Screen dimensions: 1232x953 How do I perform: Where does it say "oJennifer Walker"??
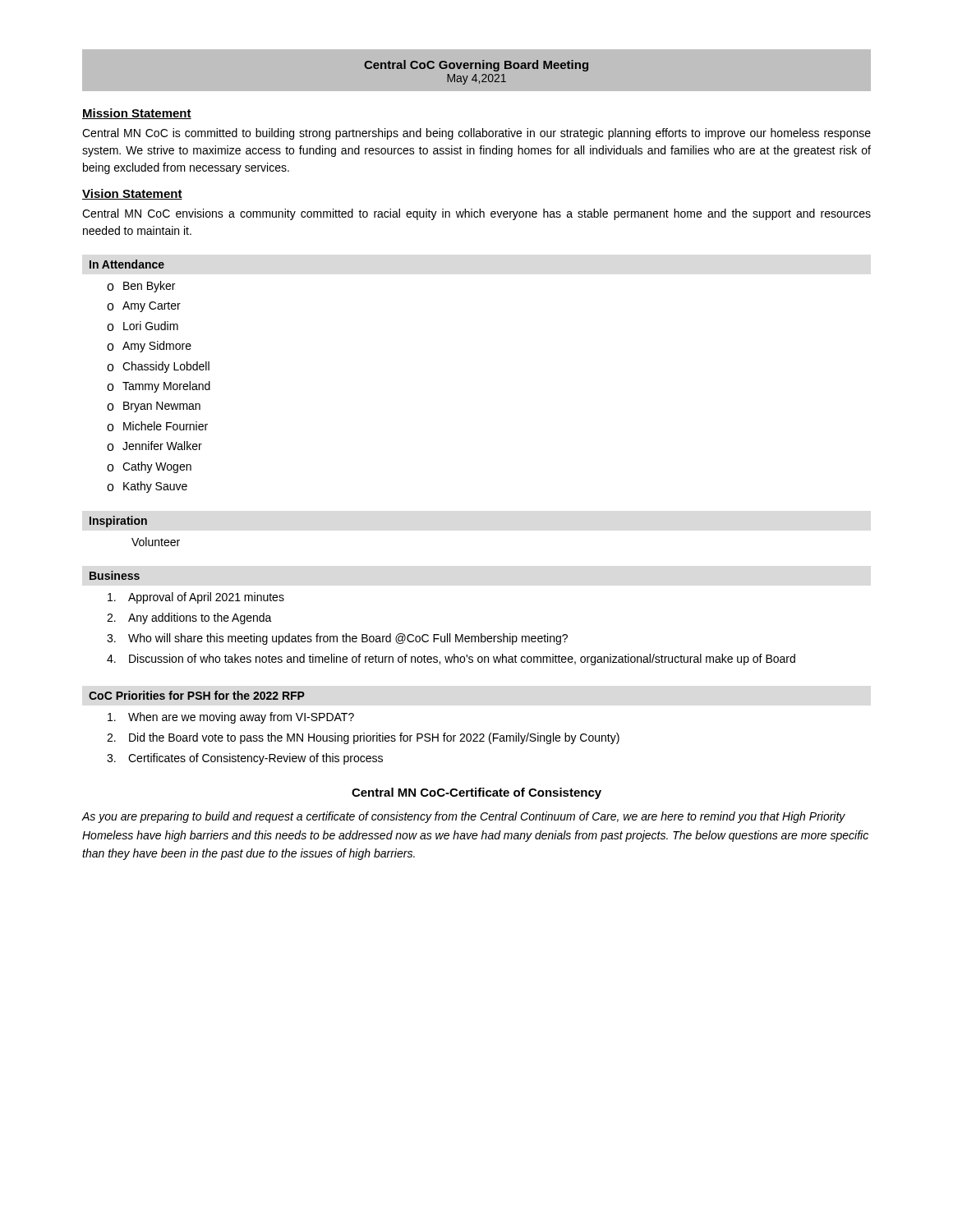(154, 447)
